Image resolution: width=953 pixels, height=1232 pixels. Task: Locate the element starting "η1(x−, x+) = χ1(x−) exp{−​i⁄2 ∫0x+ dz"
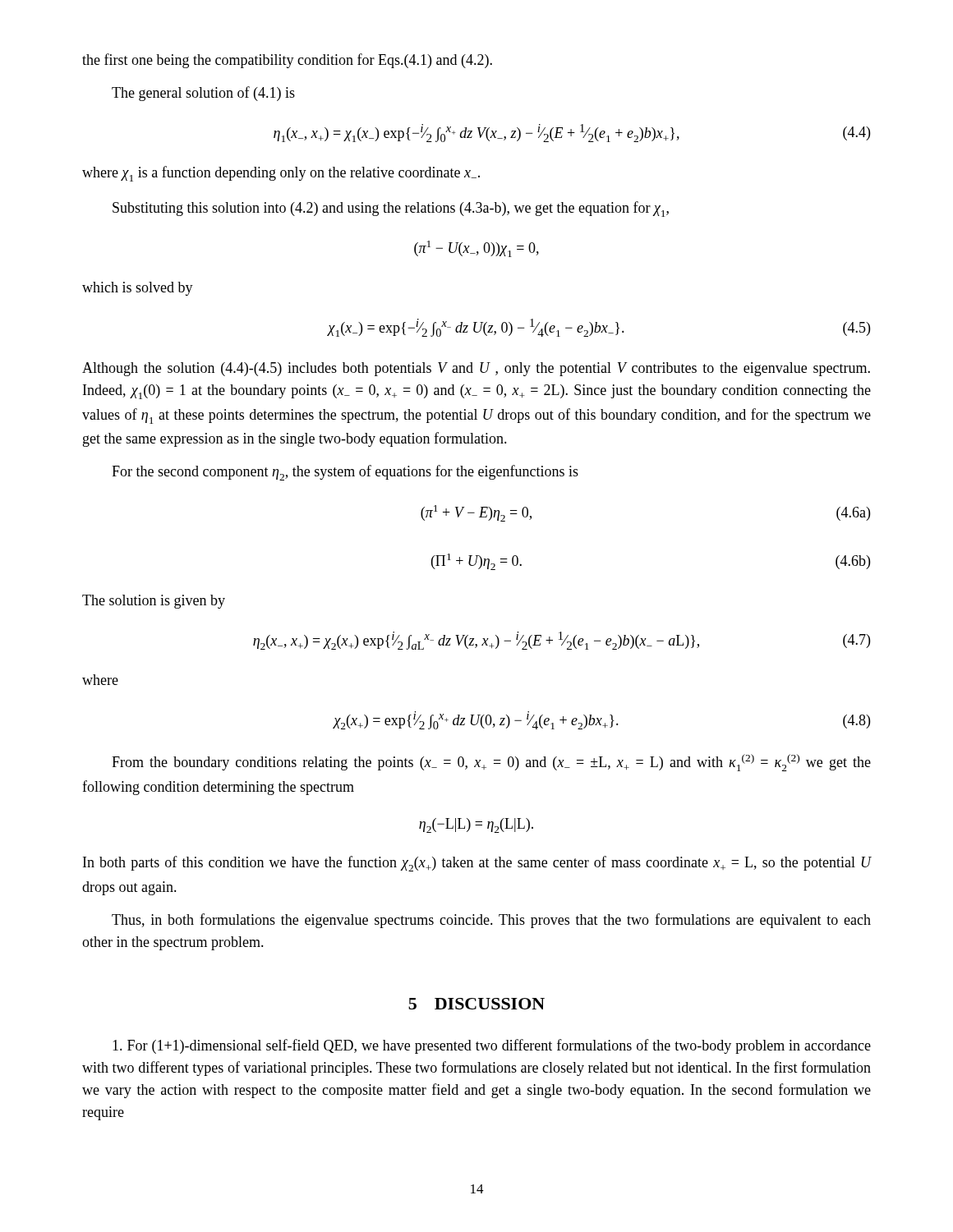tap(476, 133)
